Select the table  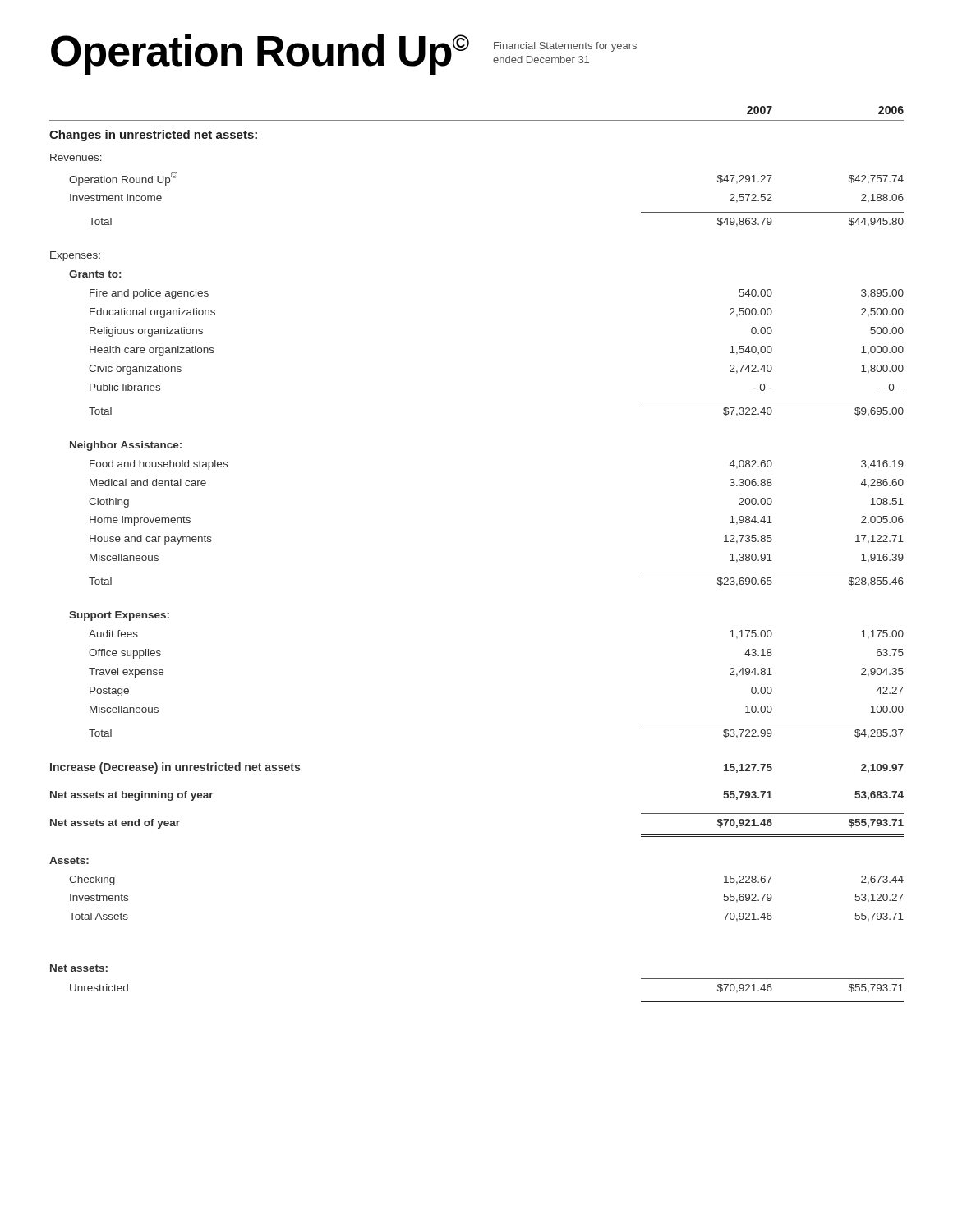coord(476,573)
